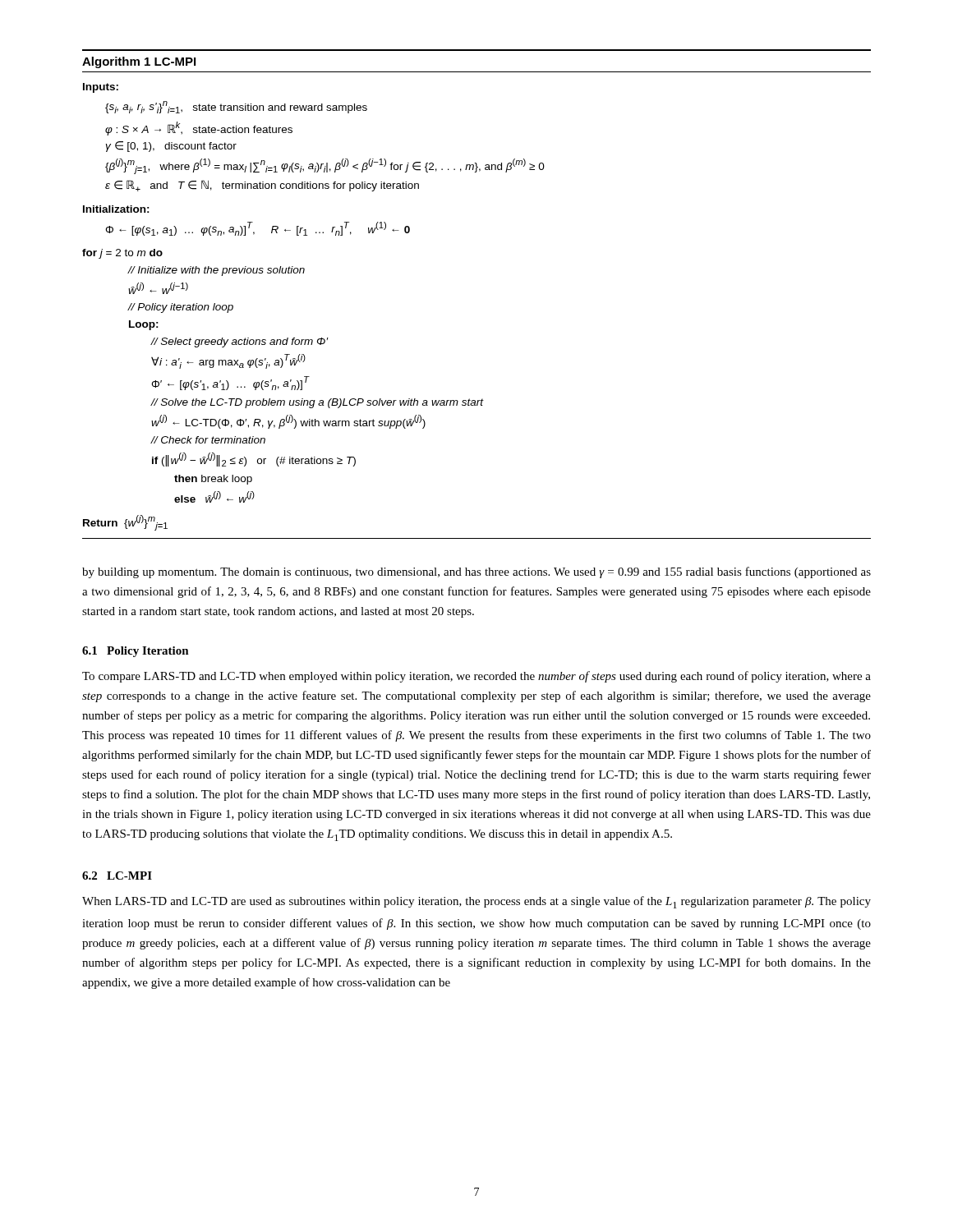Point to the block beginning "When LARS-TD and LC-TD are"
Screen dimensions: 1232x953
pos(476,942)
